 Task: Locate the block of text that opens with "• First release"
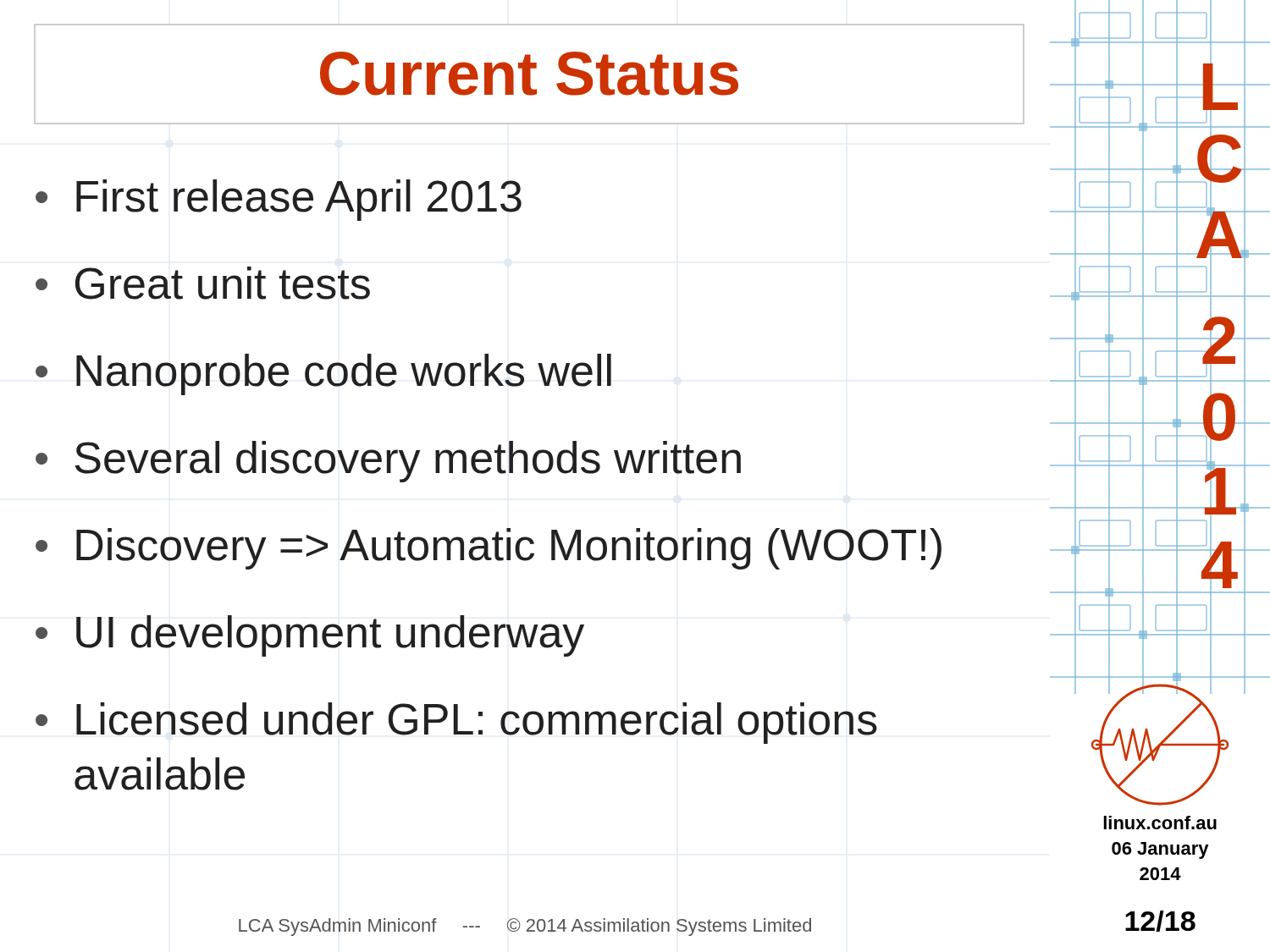[x=279, y=197]
